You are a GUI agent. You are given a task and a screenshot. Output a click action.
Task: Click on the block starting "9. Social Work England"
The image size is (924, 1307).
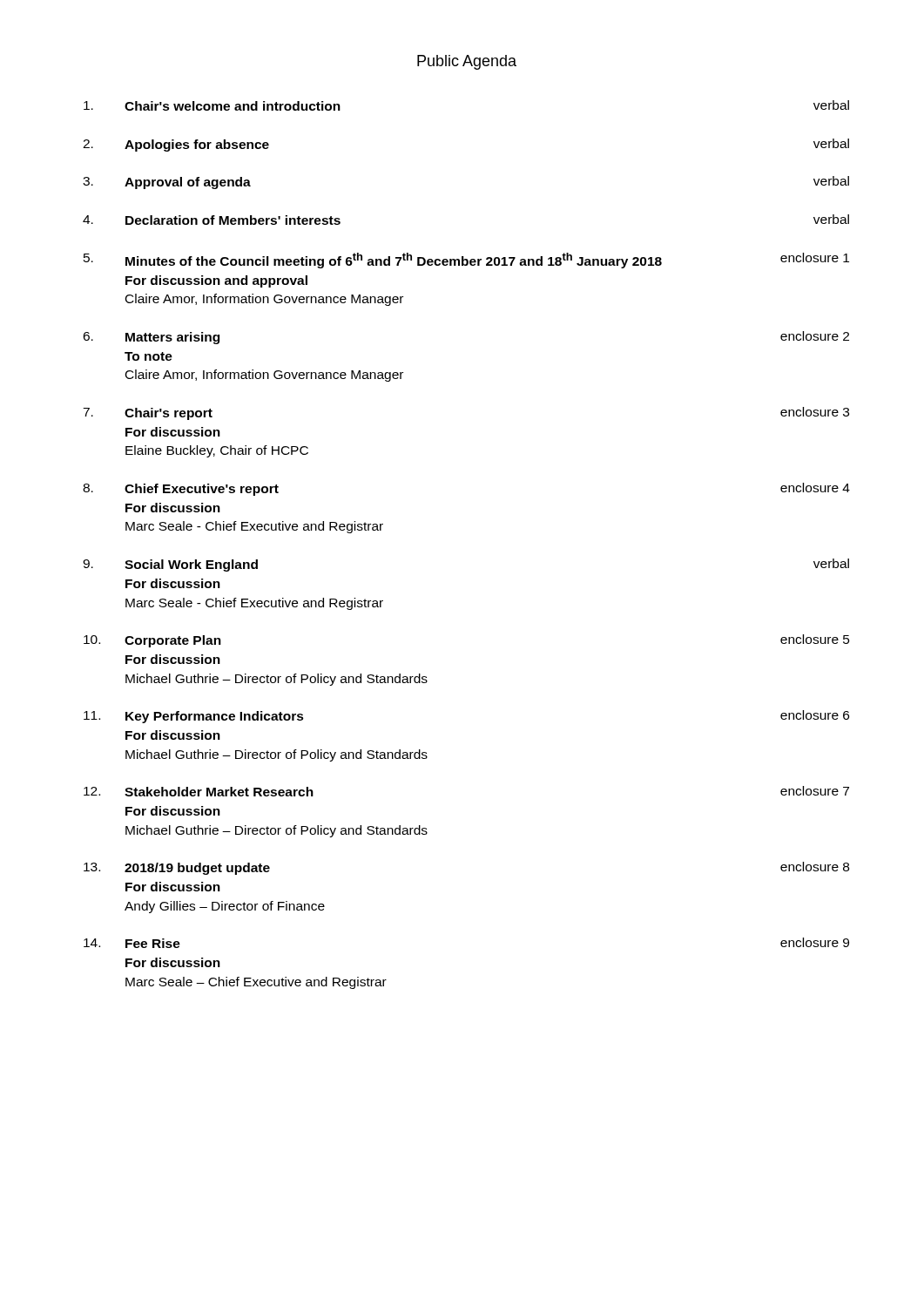(191, 565)
